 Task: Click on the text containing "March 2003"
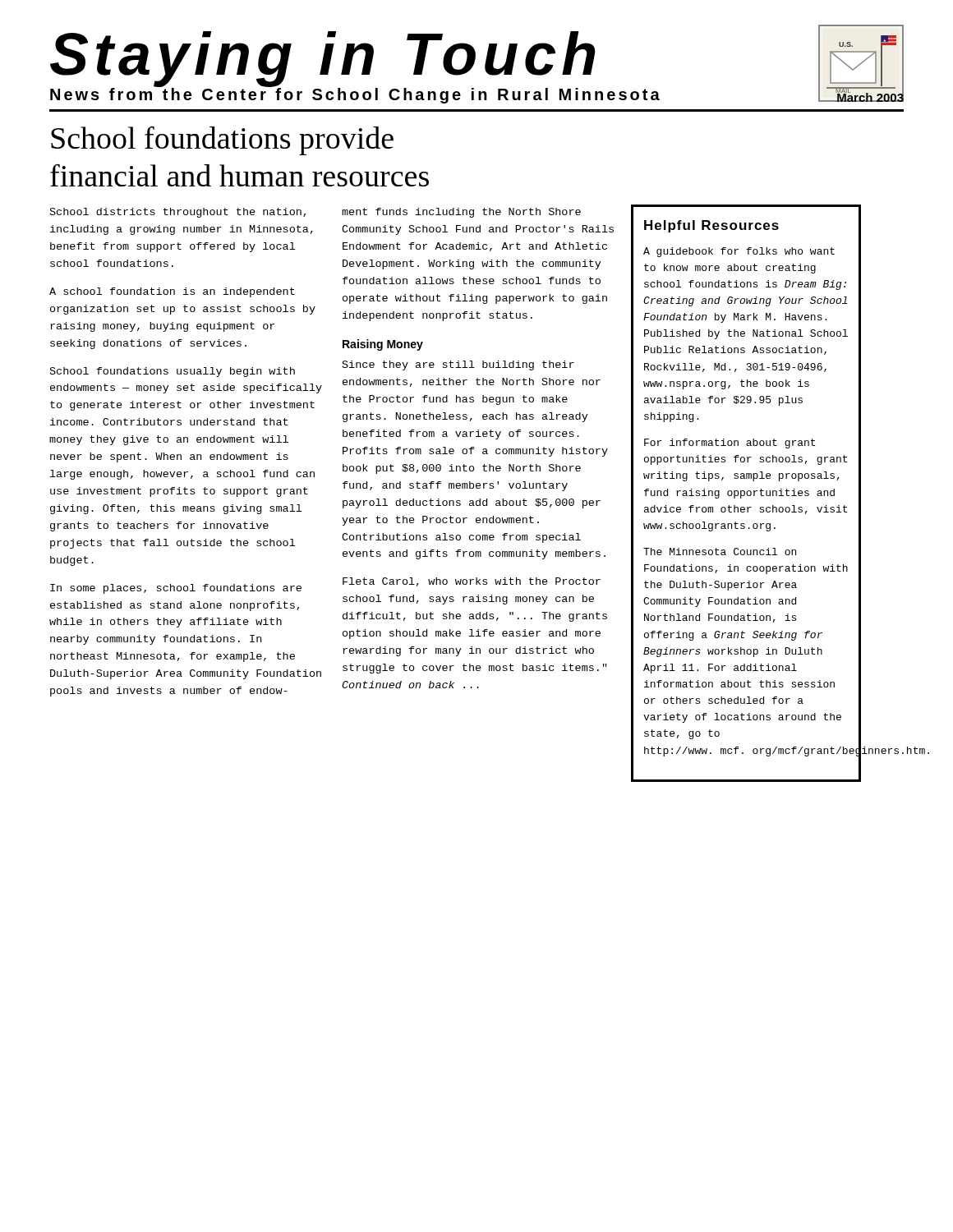[870, 97]
